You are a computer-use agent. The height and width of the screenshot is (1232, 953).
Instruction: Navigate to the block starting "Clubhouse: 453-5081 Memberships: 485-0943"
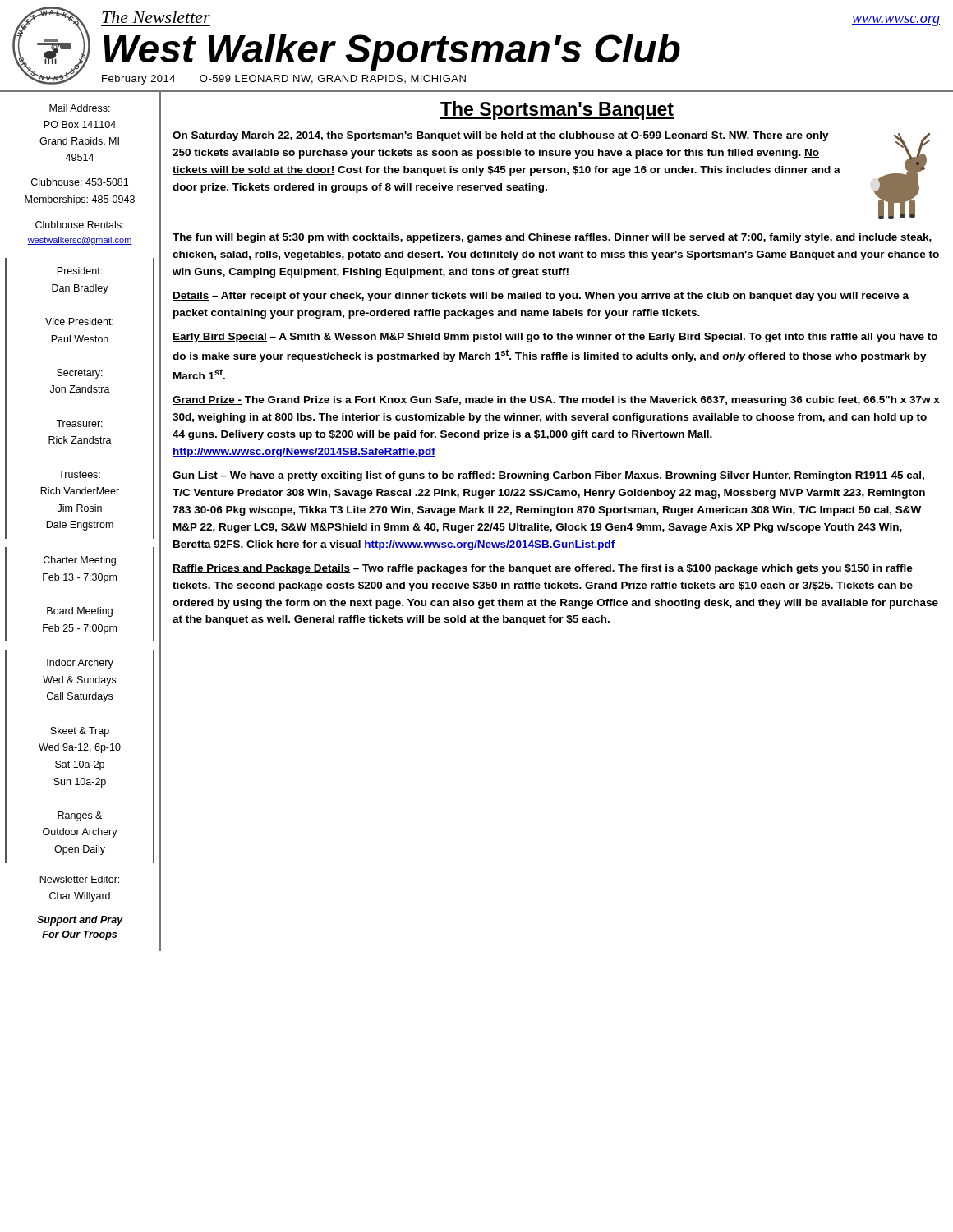point(80,191)
